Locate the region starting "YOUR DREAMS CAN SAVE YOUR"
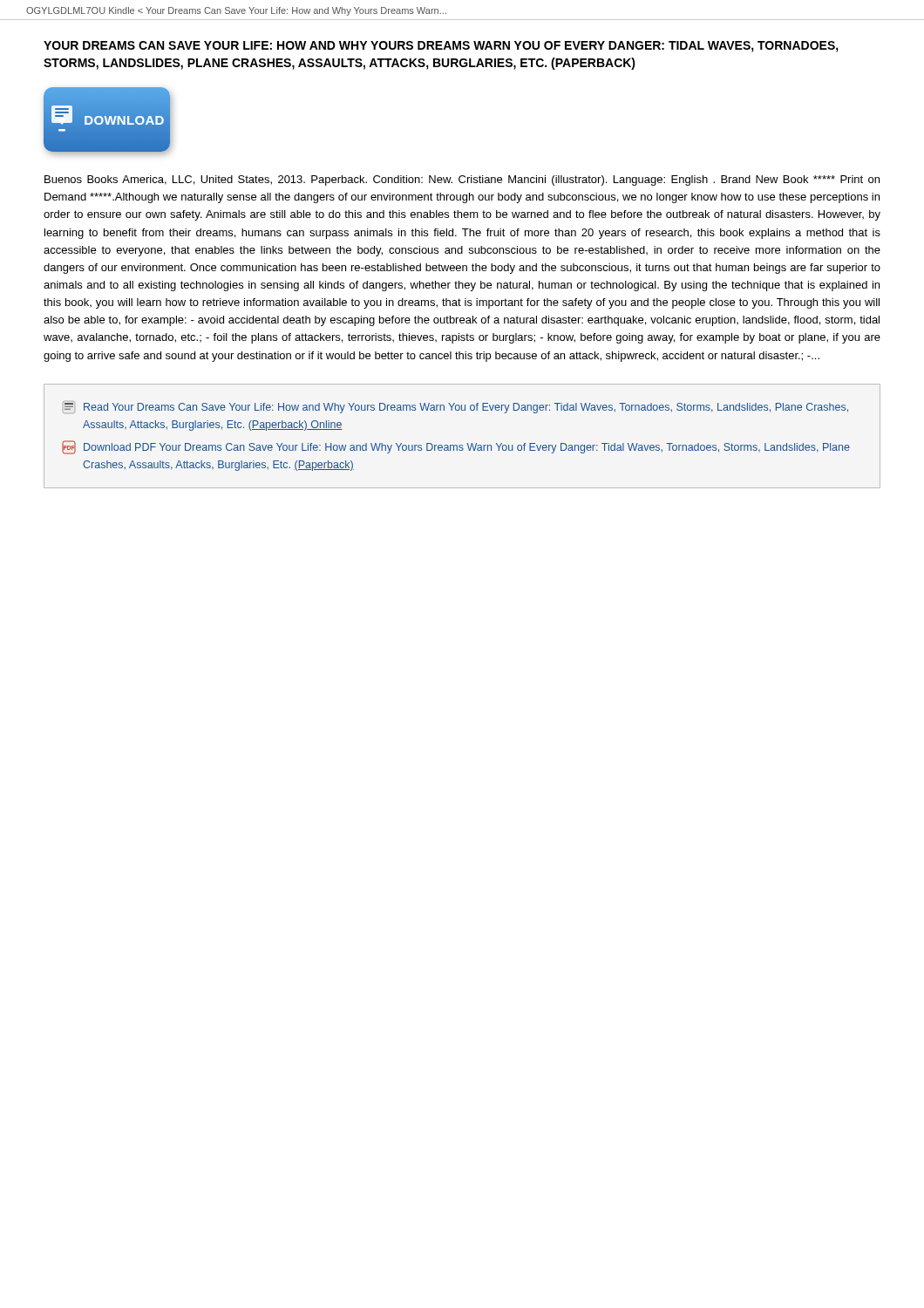This screenshot has width=924, height=1308. click(x=462, y=55)
